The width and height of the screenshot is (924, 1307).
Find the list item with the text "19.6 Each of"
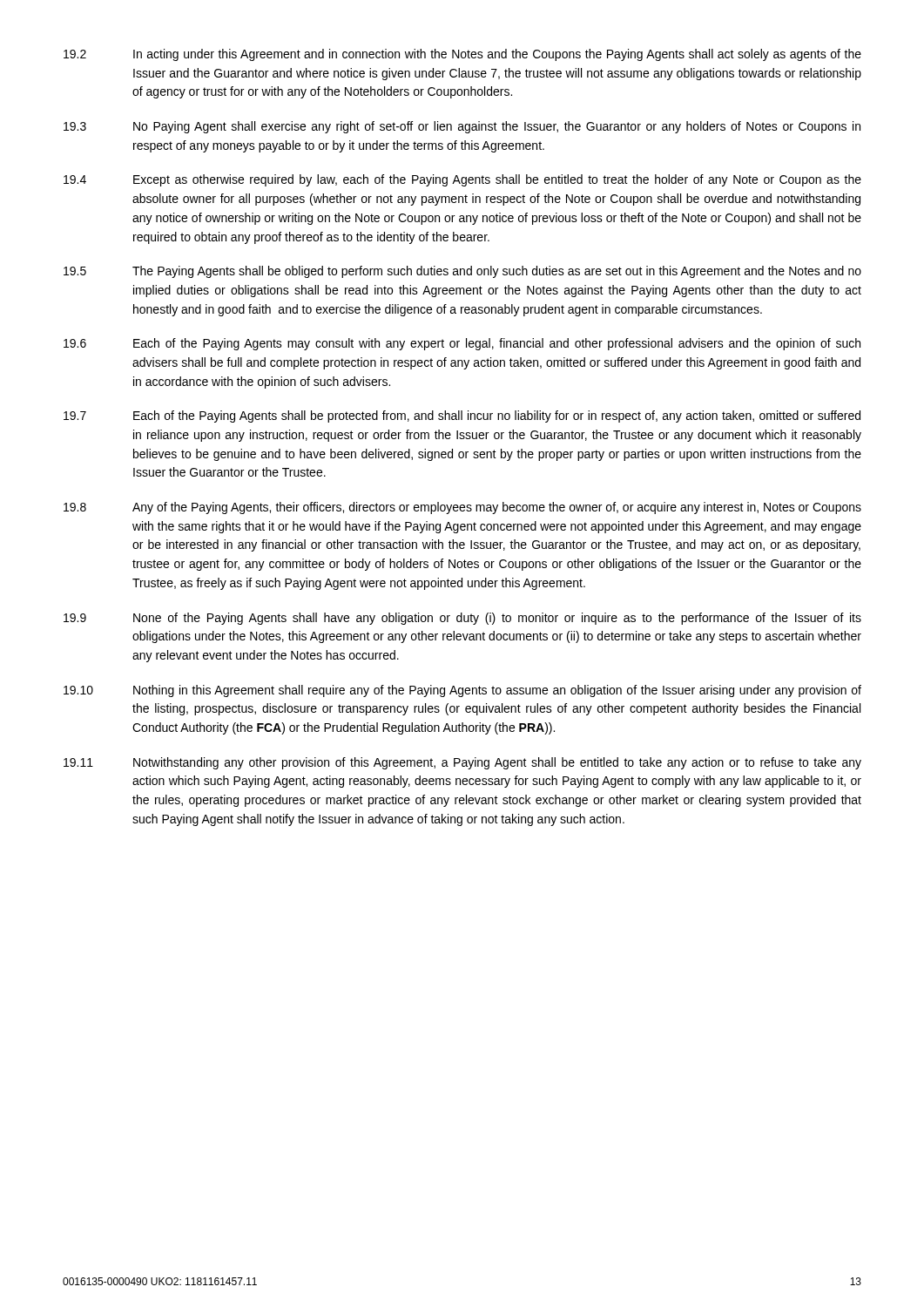tap(462, 363)
